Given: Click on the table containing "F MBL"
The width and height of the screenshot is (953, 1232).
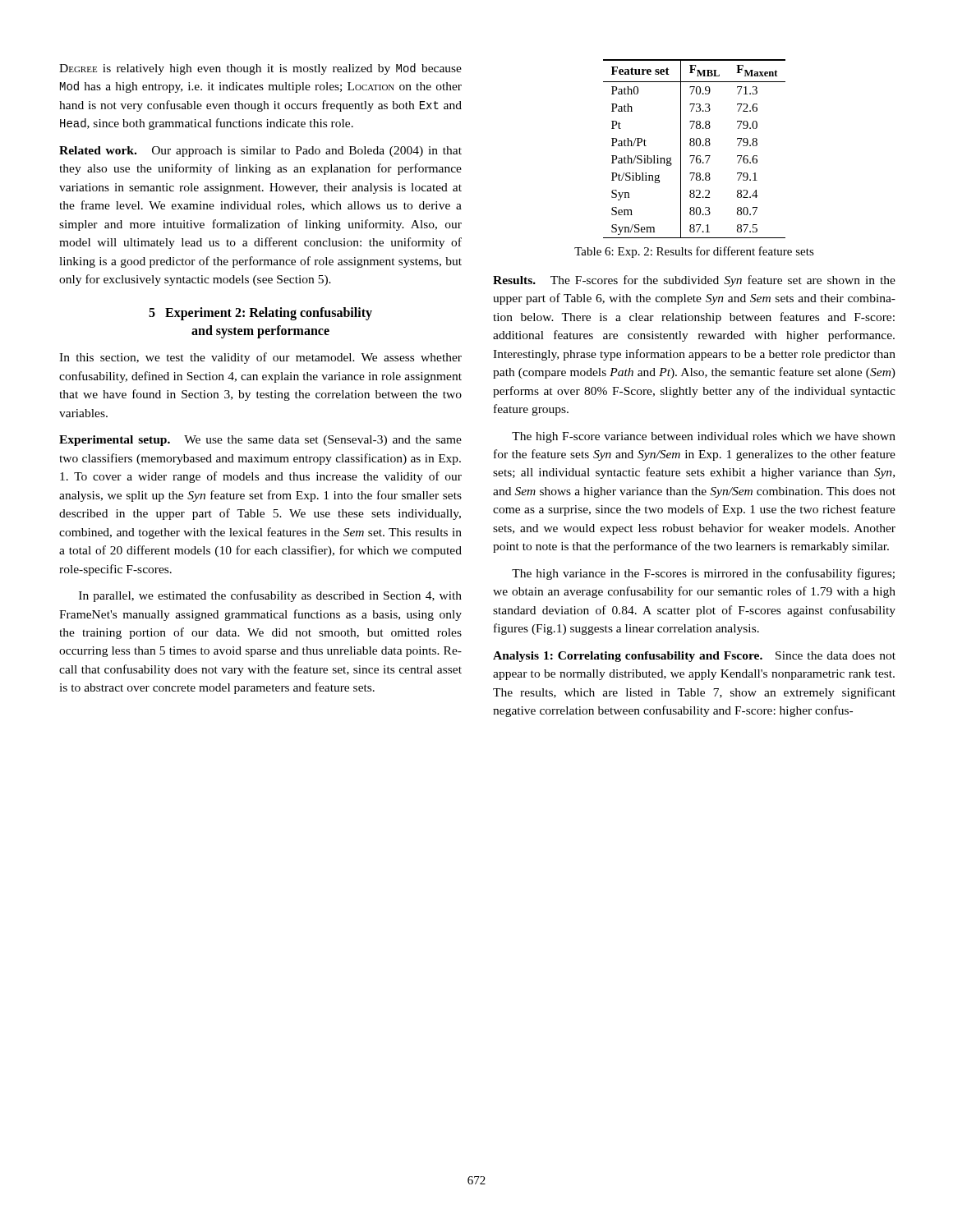Looking at the screenshot, I should [694, 149].
